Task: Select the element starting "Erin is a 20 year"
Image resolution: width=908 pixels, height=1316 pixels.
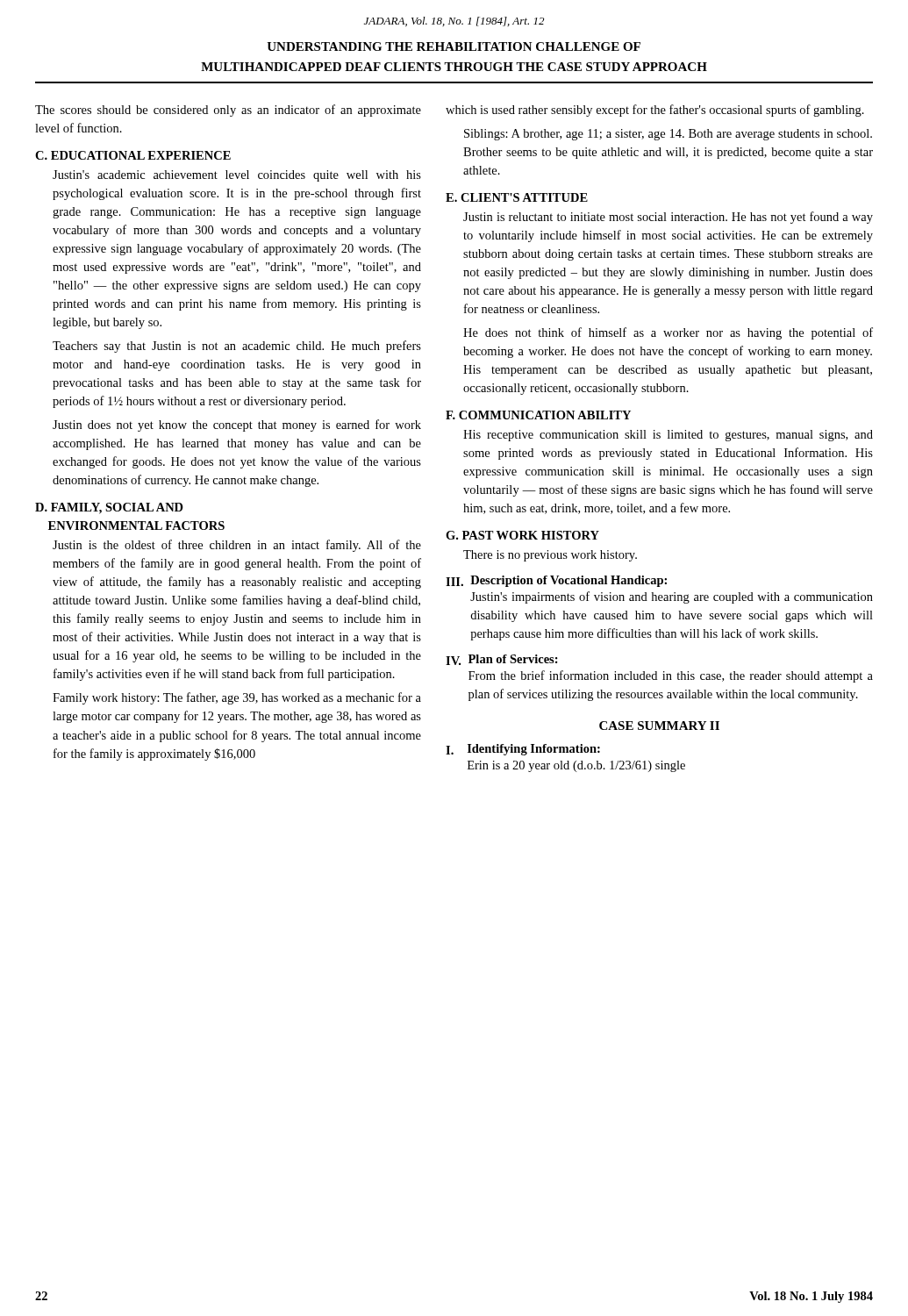Action: point(576,765)
